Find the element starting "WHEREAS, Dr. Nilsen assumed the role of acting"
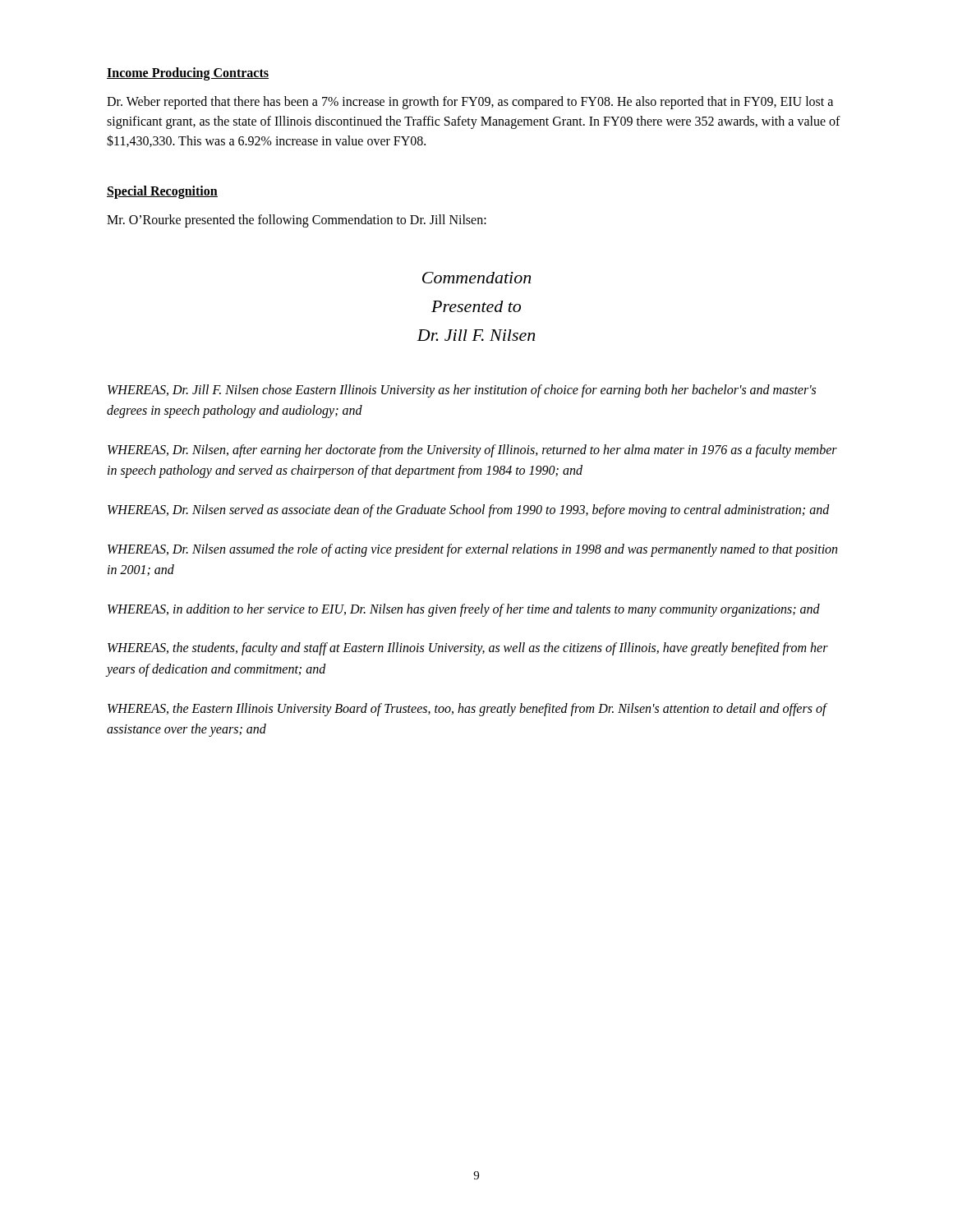Screen dimensions: 1232x953 pos(472,559)
